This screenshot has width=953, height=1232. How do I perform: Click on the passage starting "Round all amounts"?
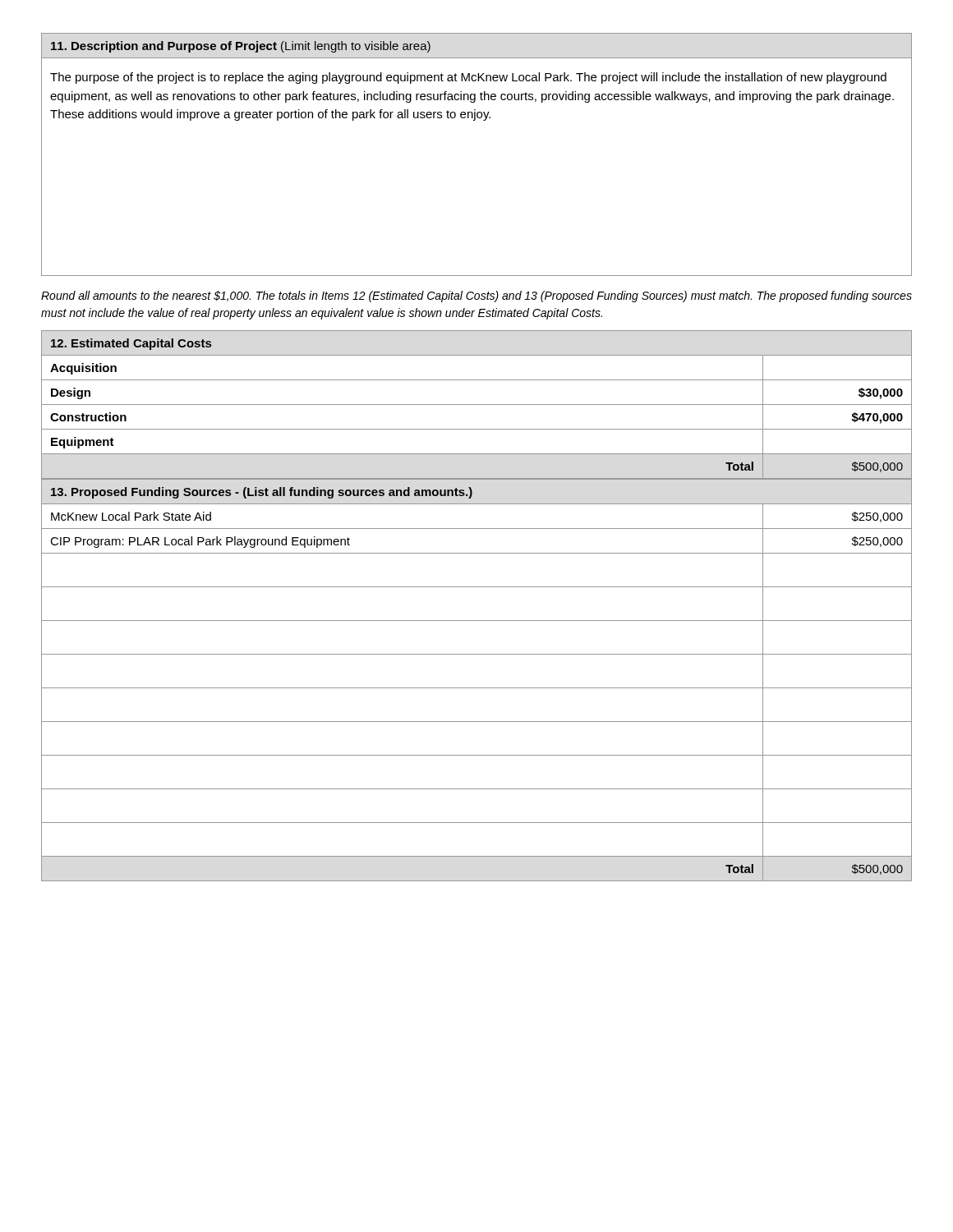tap(476, 305)
